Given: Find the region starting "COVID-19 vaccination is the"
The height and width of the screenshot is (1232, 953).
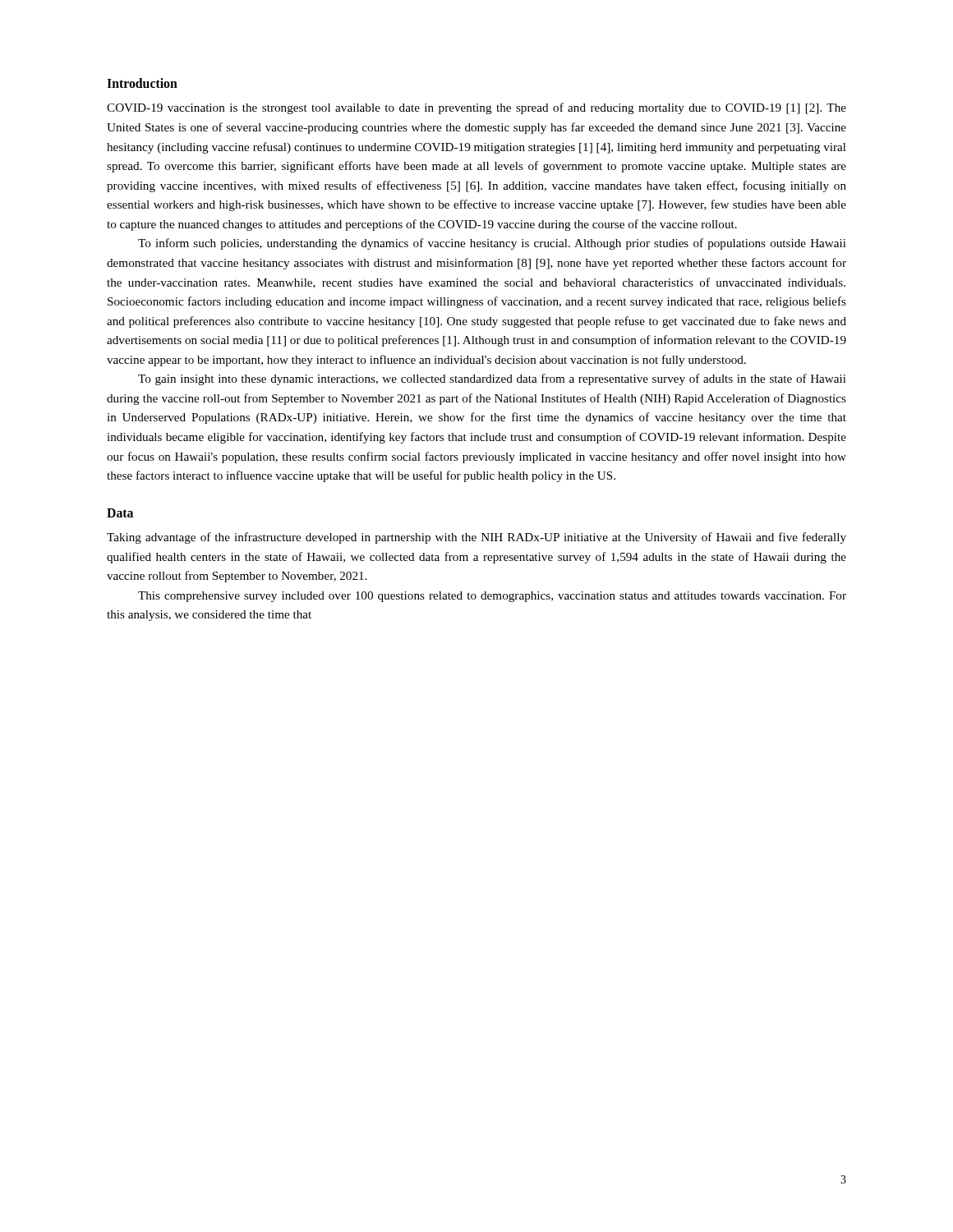Looking at the screenshot, I should coord(476,292).
